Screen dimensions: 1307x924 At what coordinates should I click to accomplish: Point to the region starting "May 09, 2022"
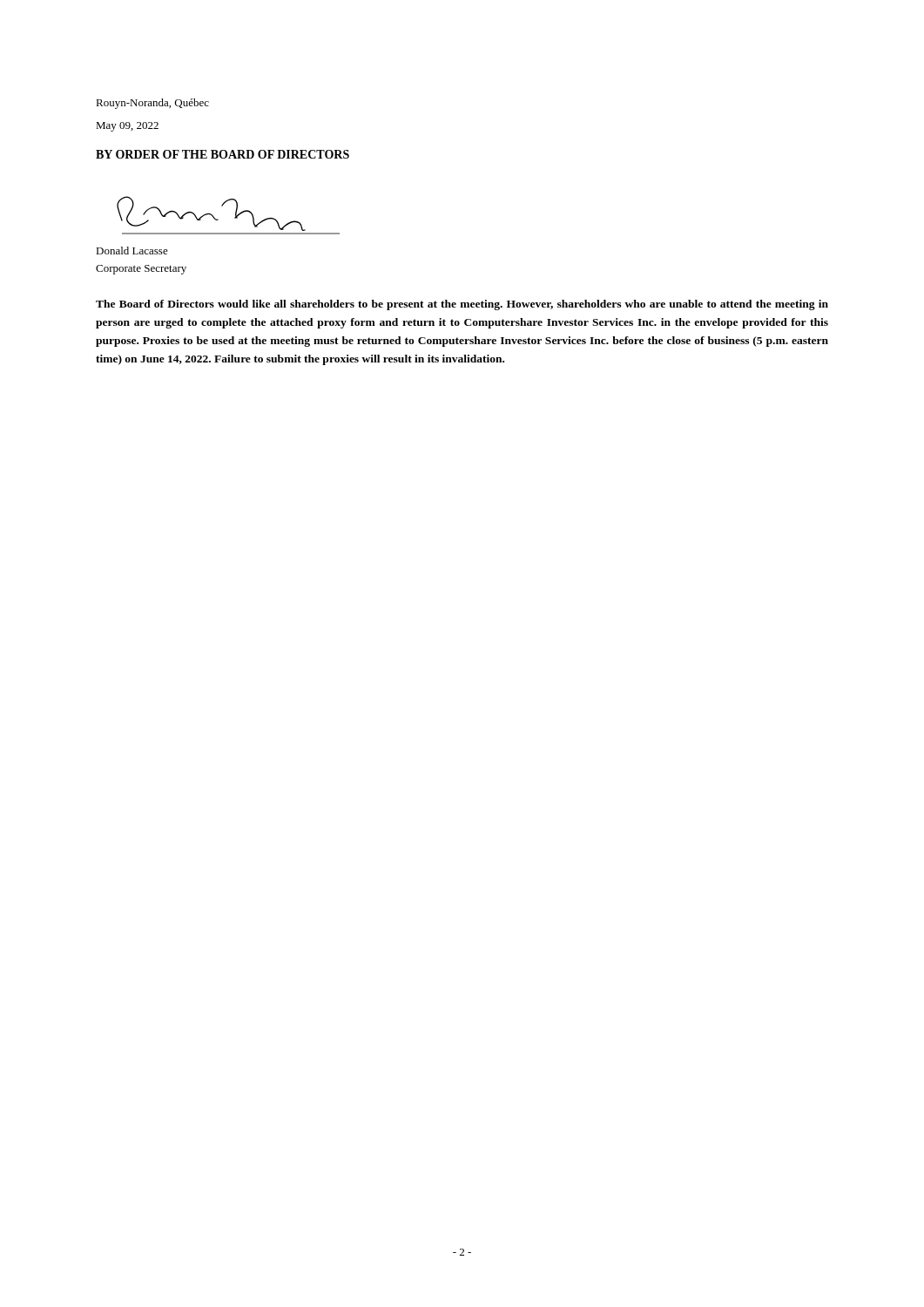point(127,125)
